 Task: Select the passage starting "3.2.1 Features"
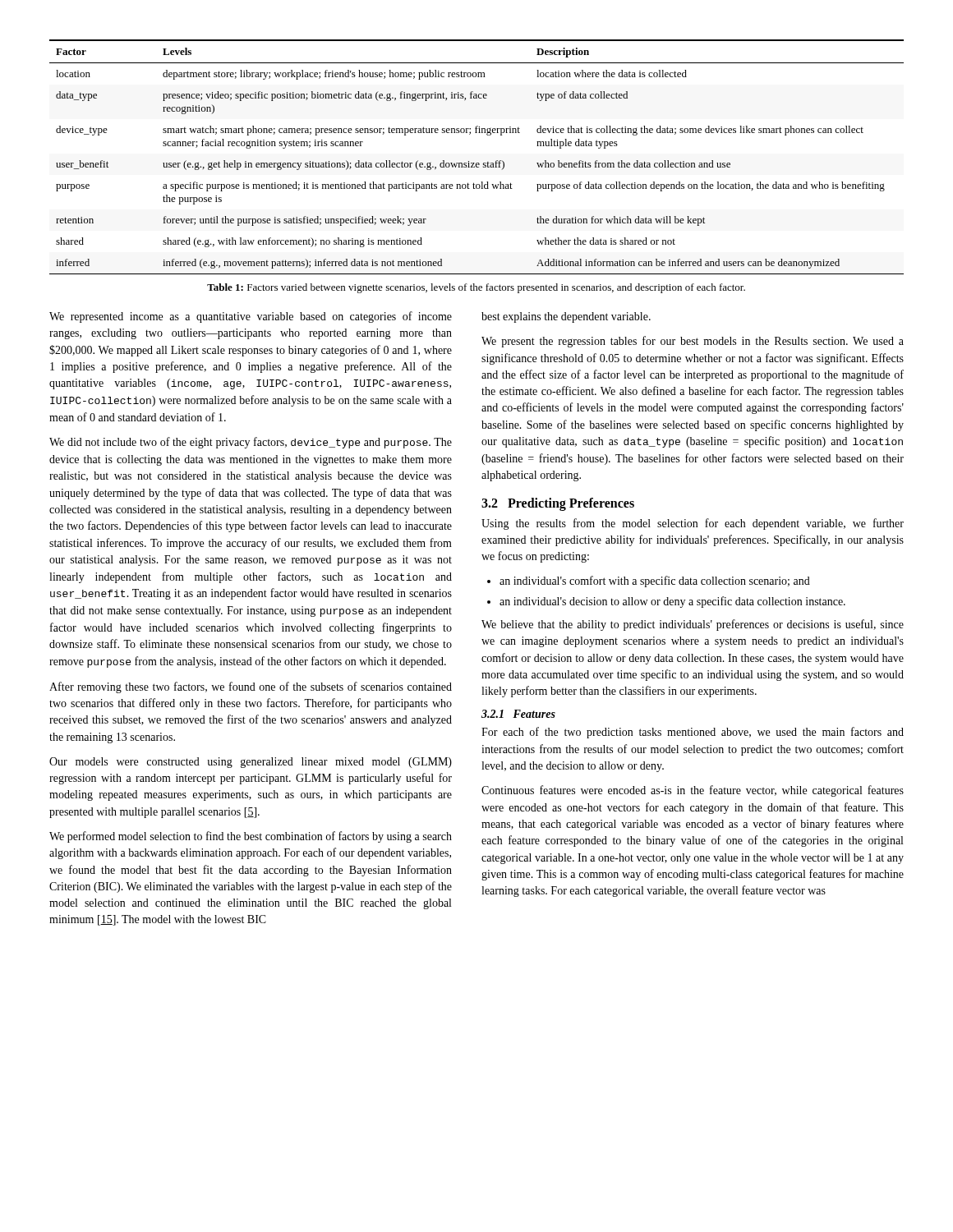(518, 715)
